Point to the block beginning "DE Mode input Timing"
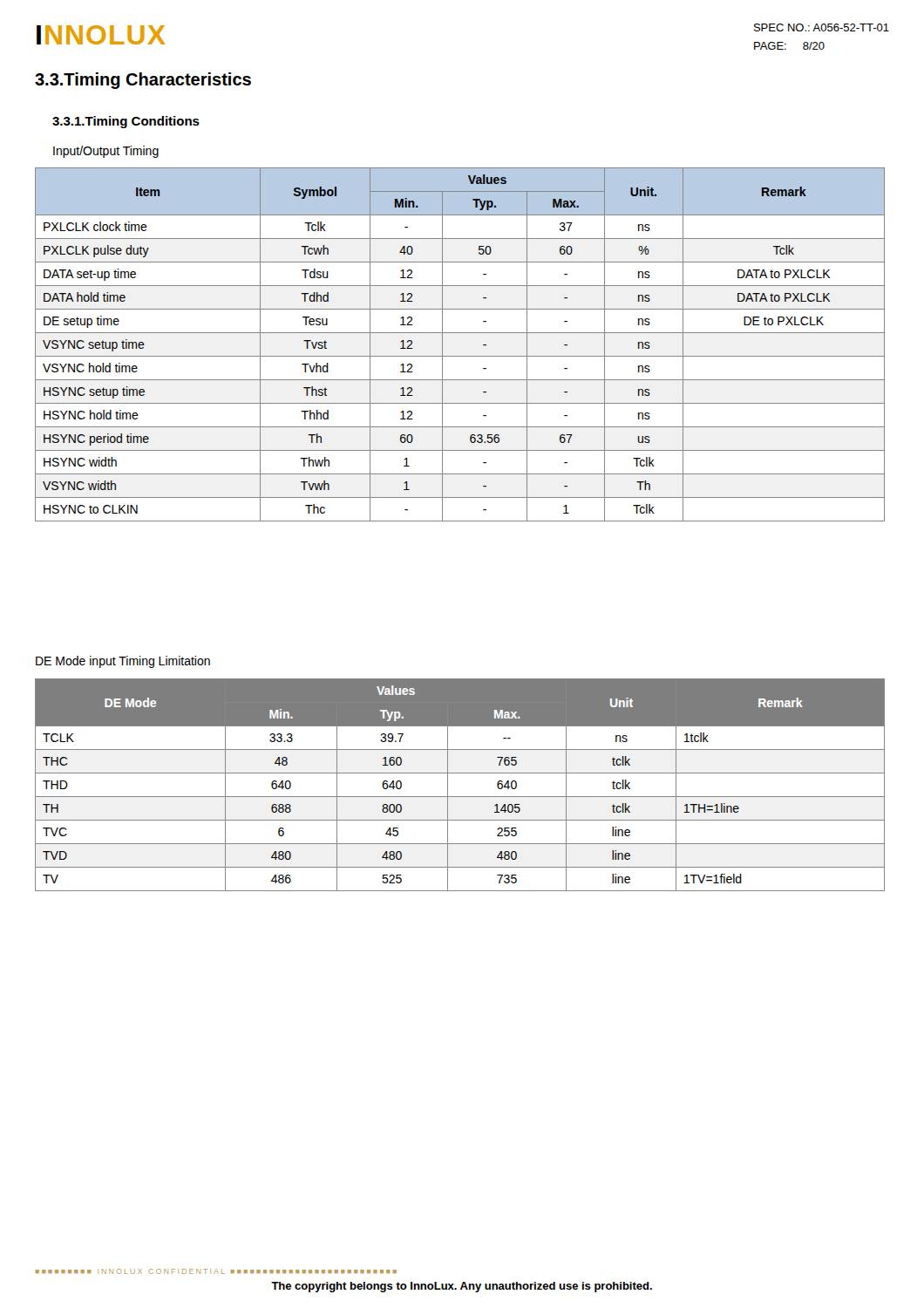The image size is (924, 1308). coord(123,661)
